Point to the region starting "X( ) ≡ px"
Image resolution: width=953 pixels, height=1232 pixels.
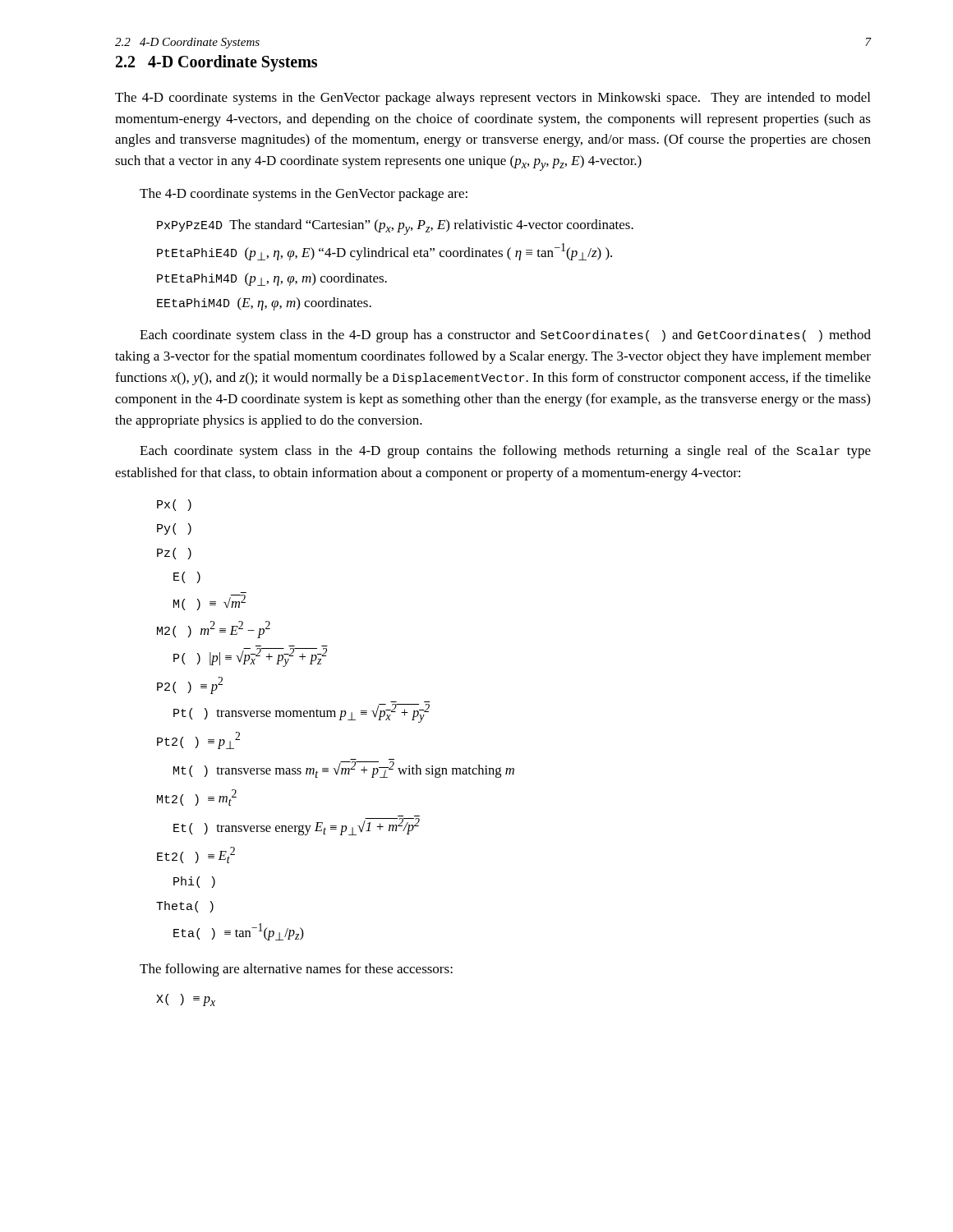(186, 1000)
